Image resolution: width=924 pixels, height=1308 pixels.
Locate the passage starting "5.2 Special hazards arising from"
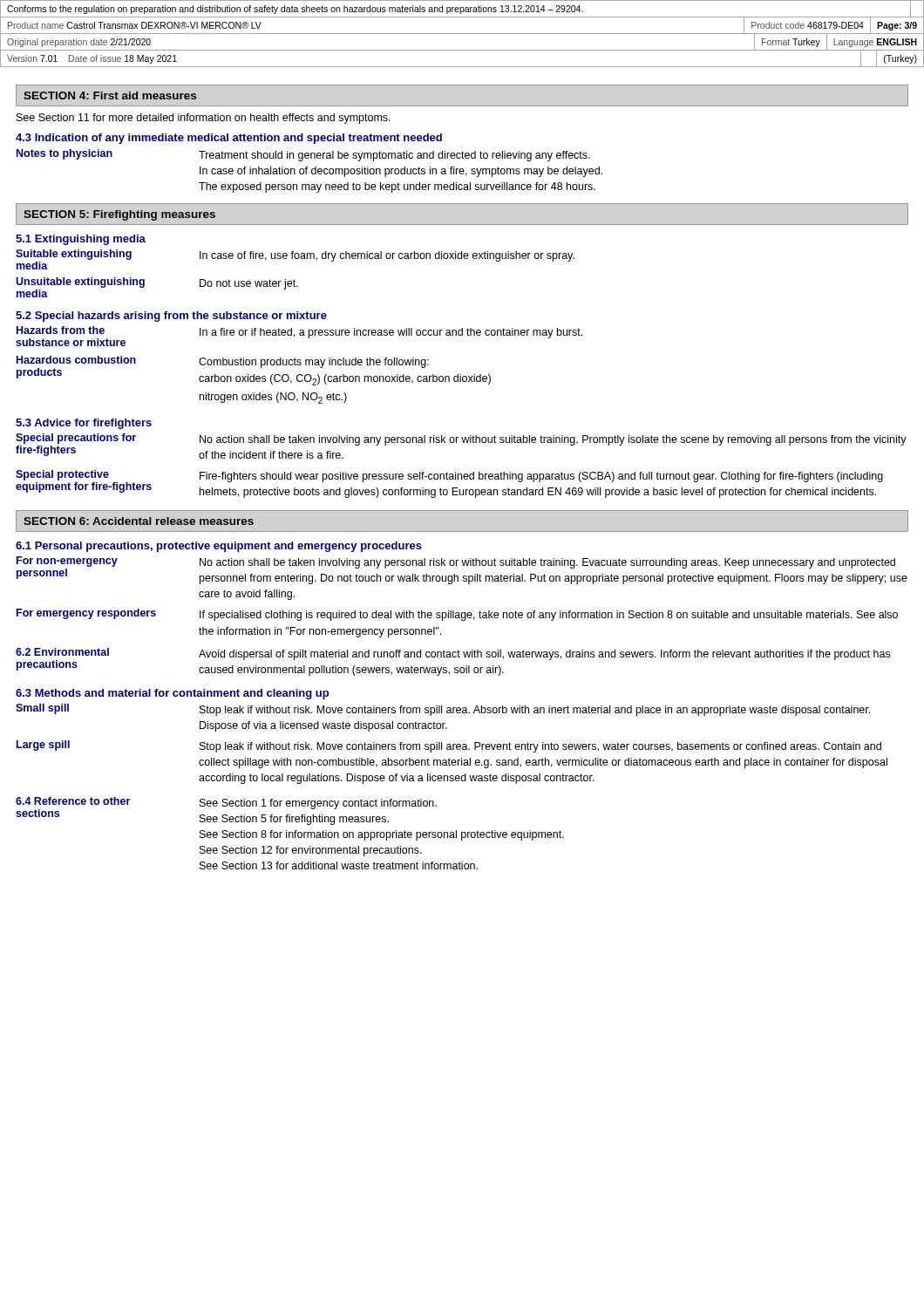point(171,315)
